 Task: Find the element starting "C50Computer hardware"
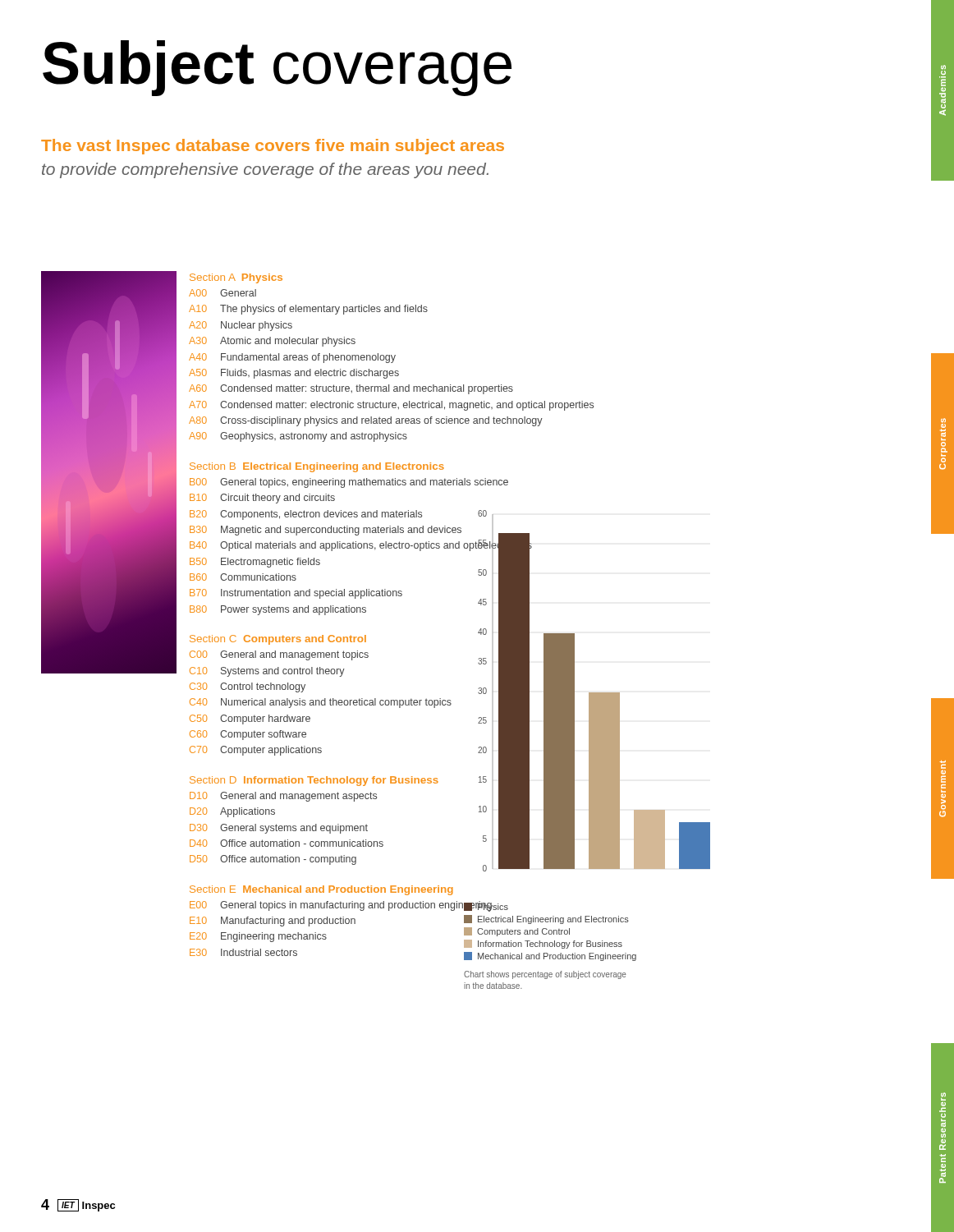250,719
